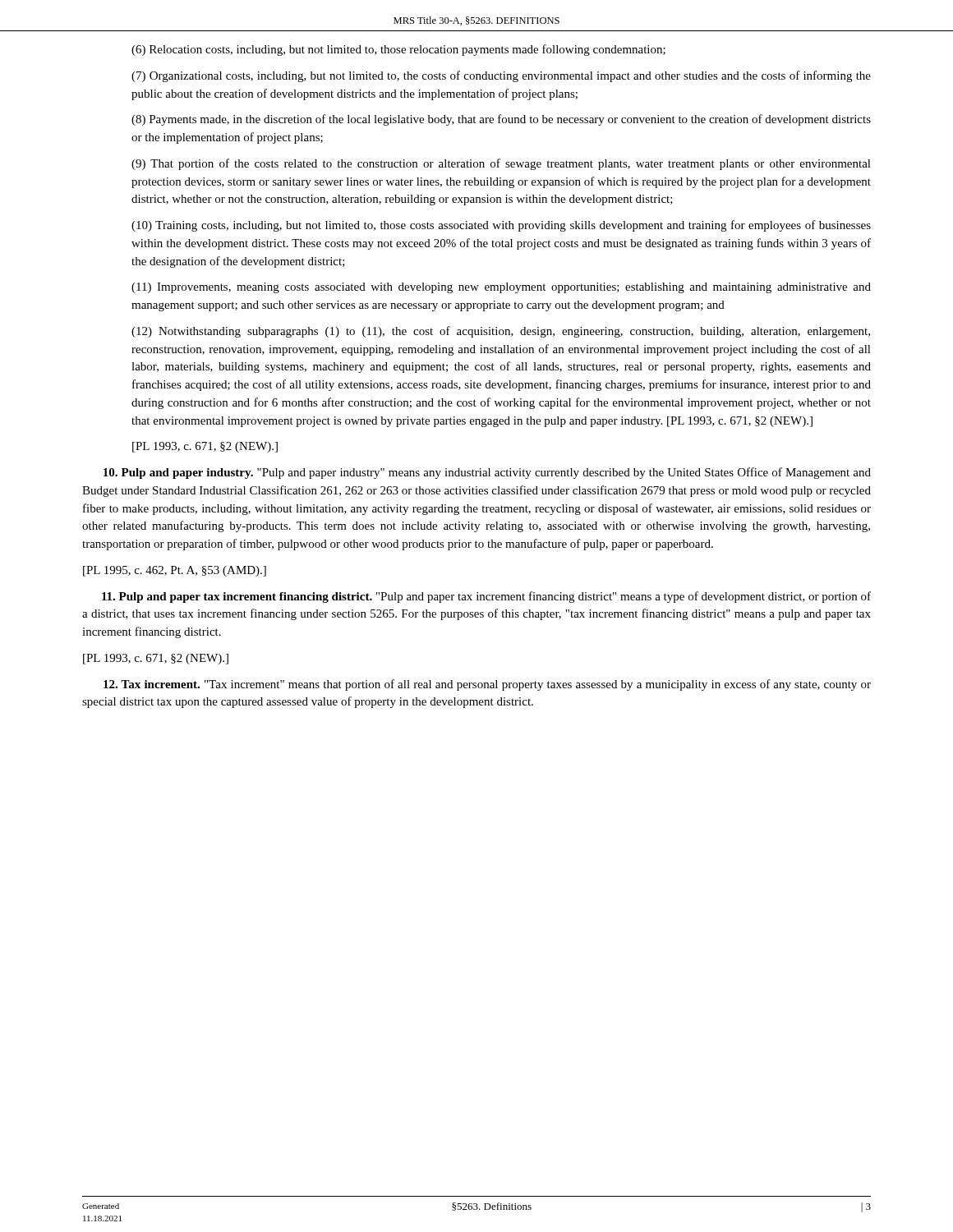Locate the block of text that opens with "(11) Improvements, meaning costs associated with developing"
Viewport: 953px width, 1232px height.
(x=501, y=296)
